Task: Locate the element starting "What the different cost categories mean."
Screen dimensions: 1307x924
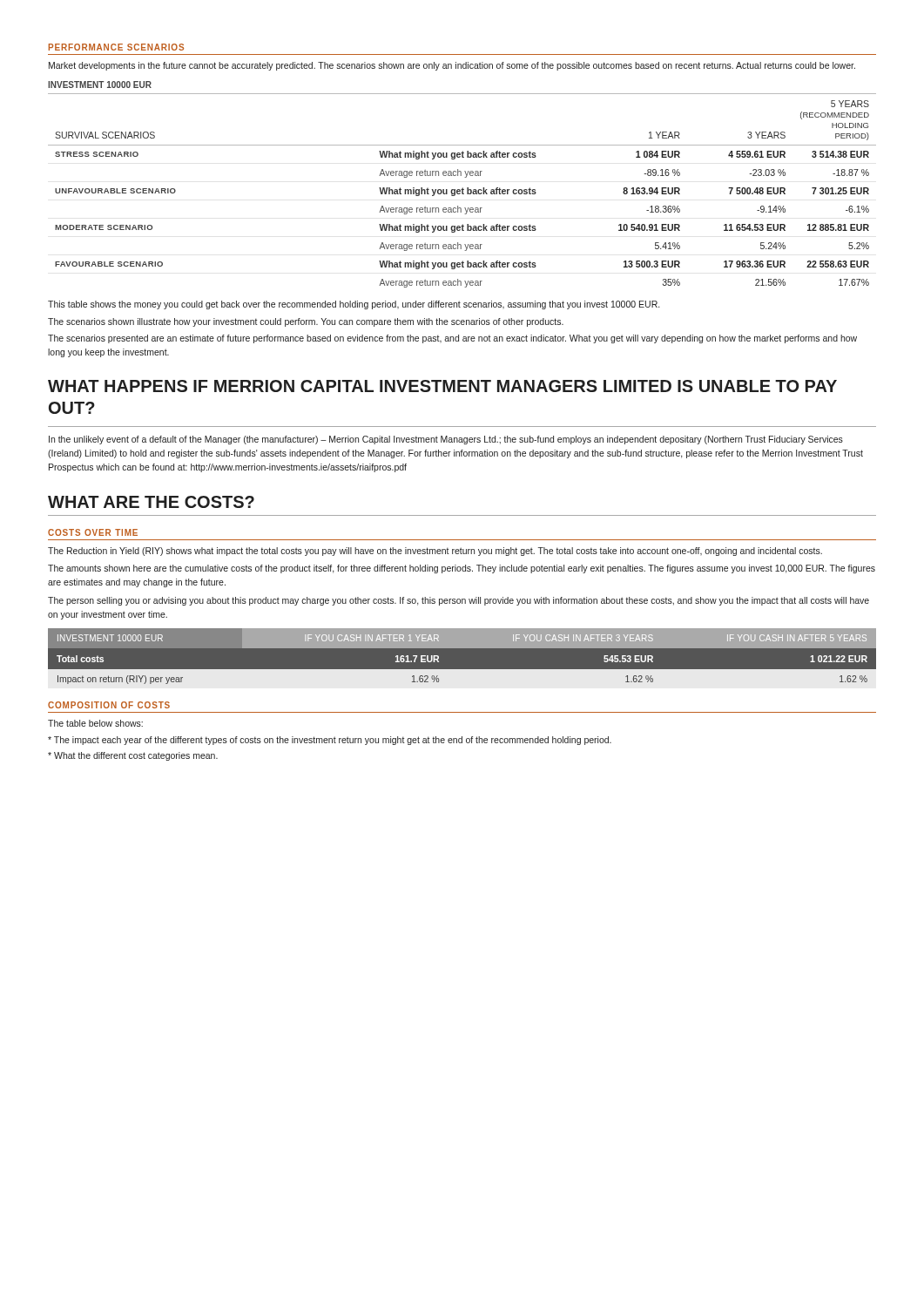Action: (x=133, y=755)
